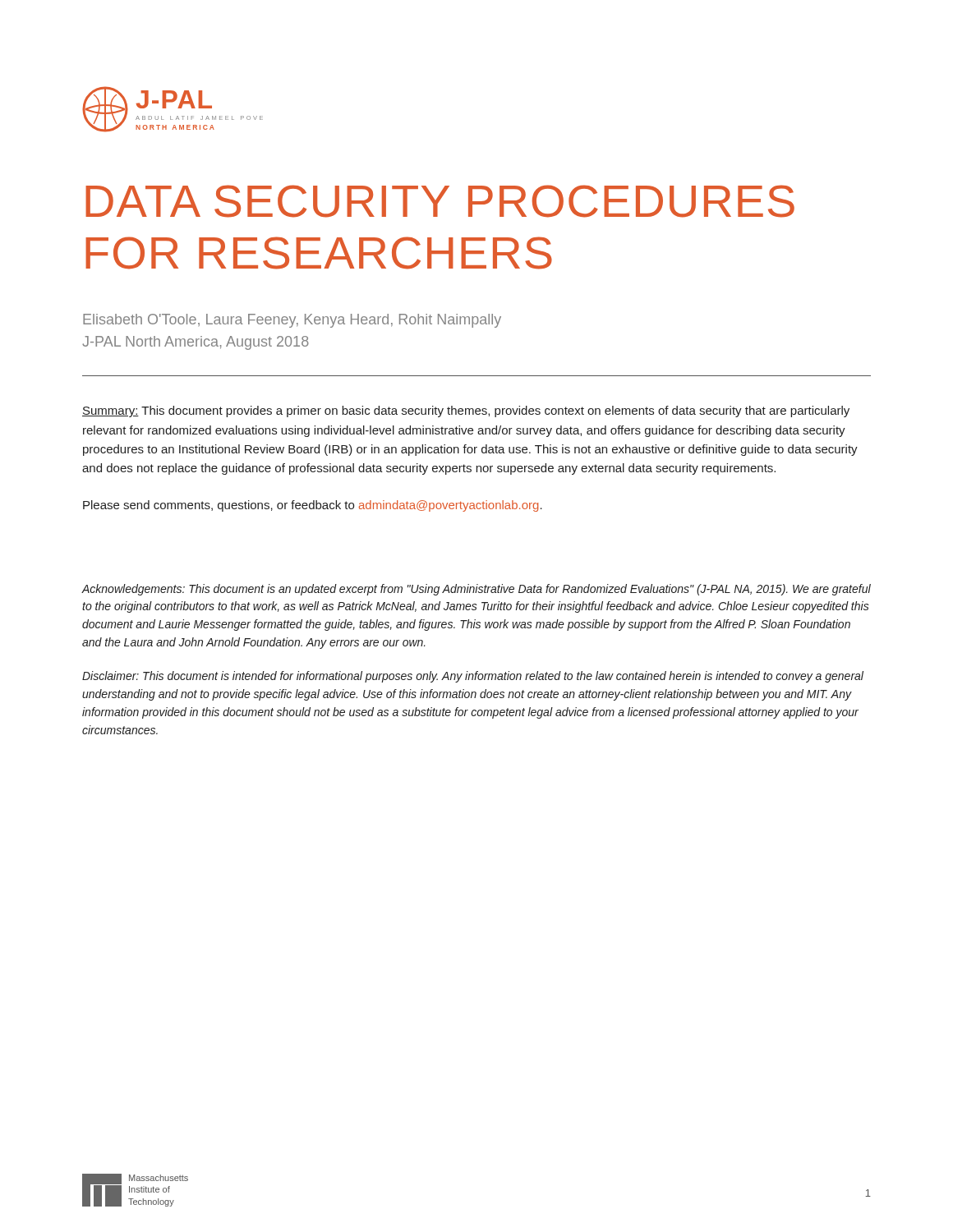Find the footnote with the text "Acknowledgements: This document"
953x1232 pixels.
[476, 615]
